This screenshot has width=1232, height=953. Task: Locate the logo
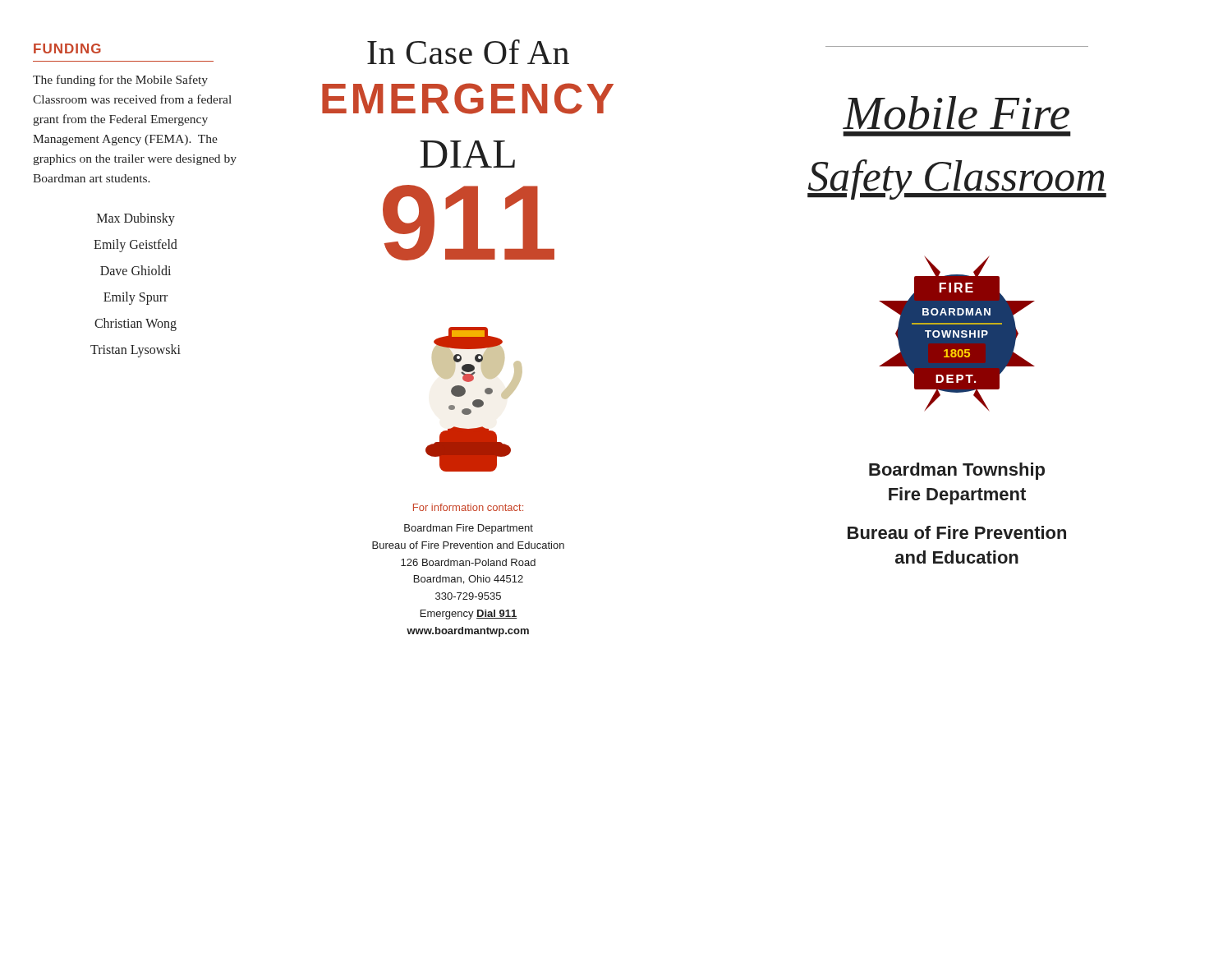[957, 334]
